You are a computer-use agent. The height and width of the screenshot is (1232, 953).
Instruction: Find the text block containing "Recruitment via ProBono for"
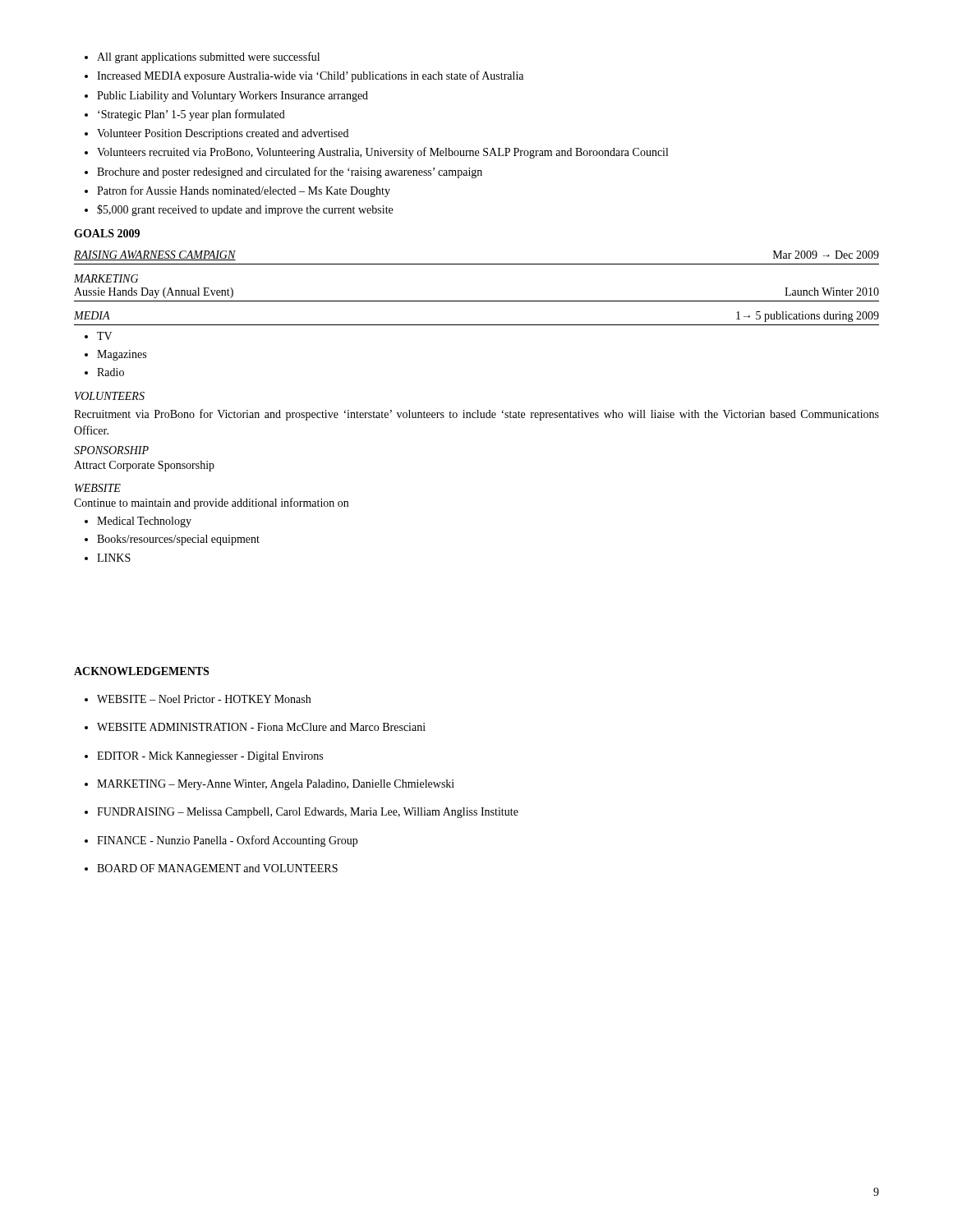coord(476,422)
